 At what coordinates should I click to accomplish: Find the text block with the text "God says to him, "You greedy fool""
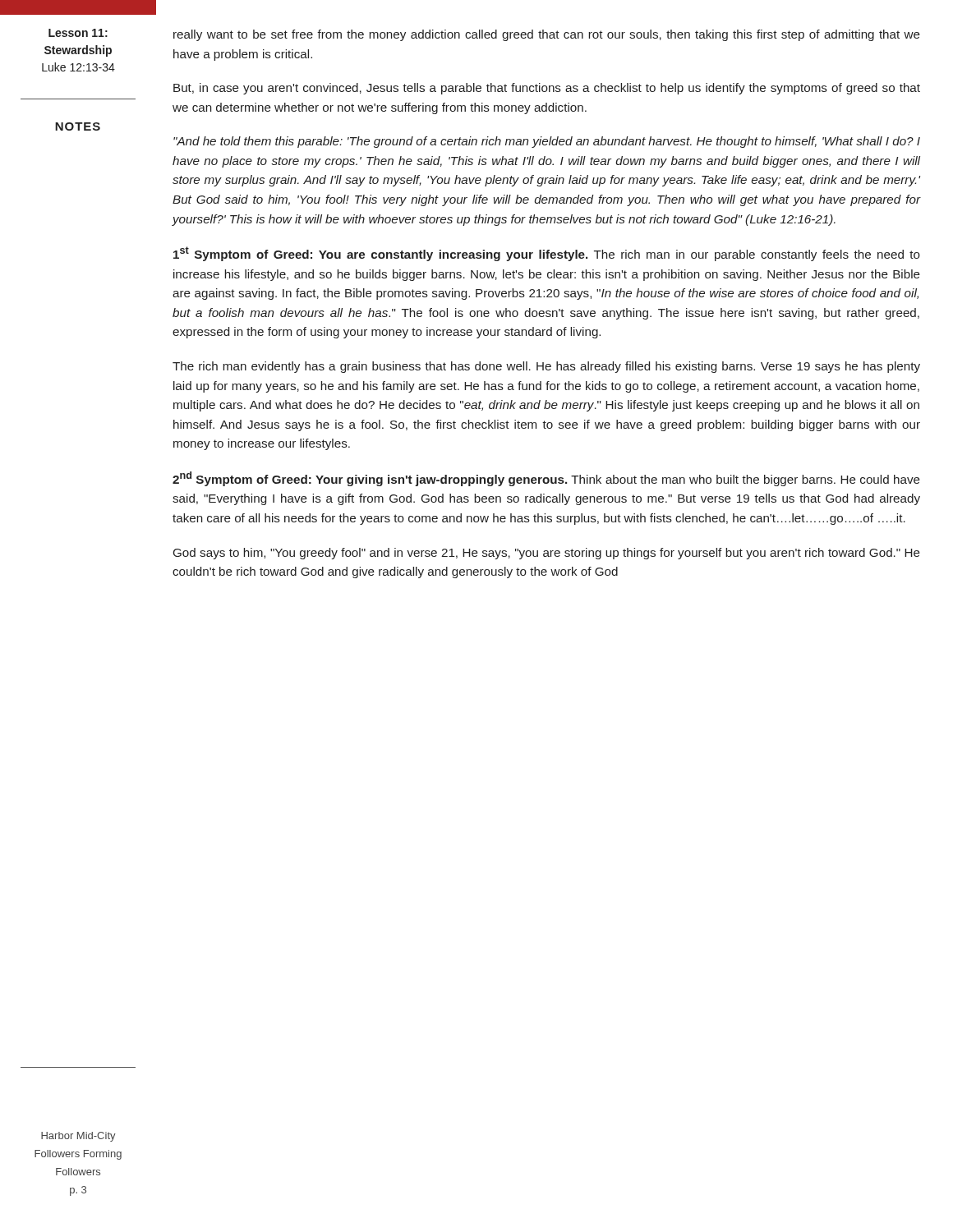[x=546, y=562]
